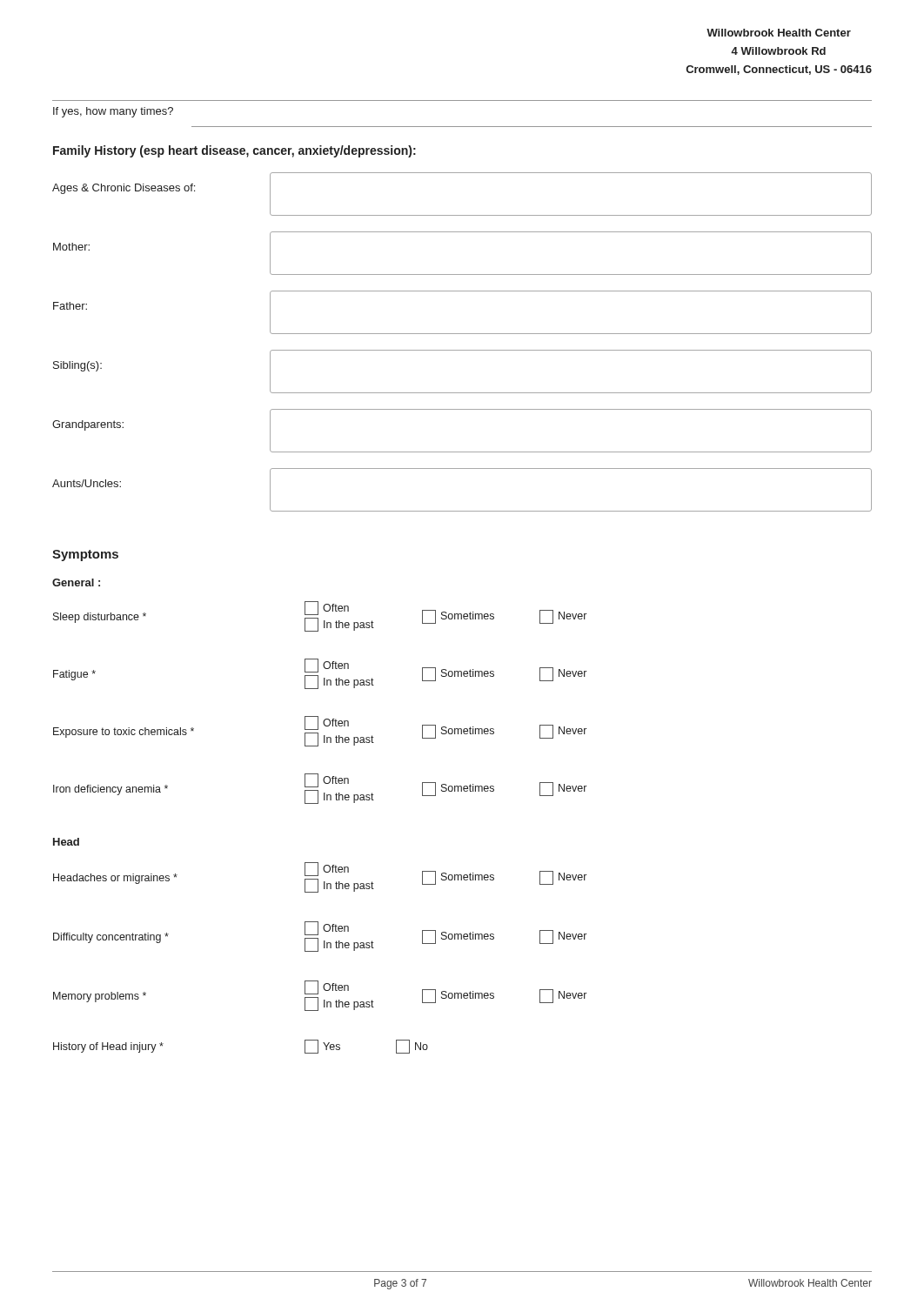Click where it says "If yes, how many times?"
The width and height of the screenshot is (924, 1305).
point(113,111)
